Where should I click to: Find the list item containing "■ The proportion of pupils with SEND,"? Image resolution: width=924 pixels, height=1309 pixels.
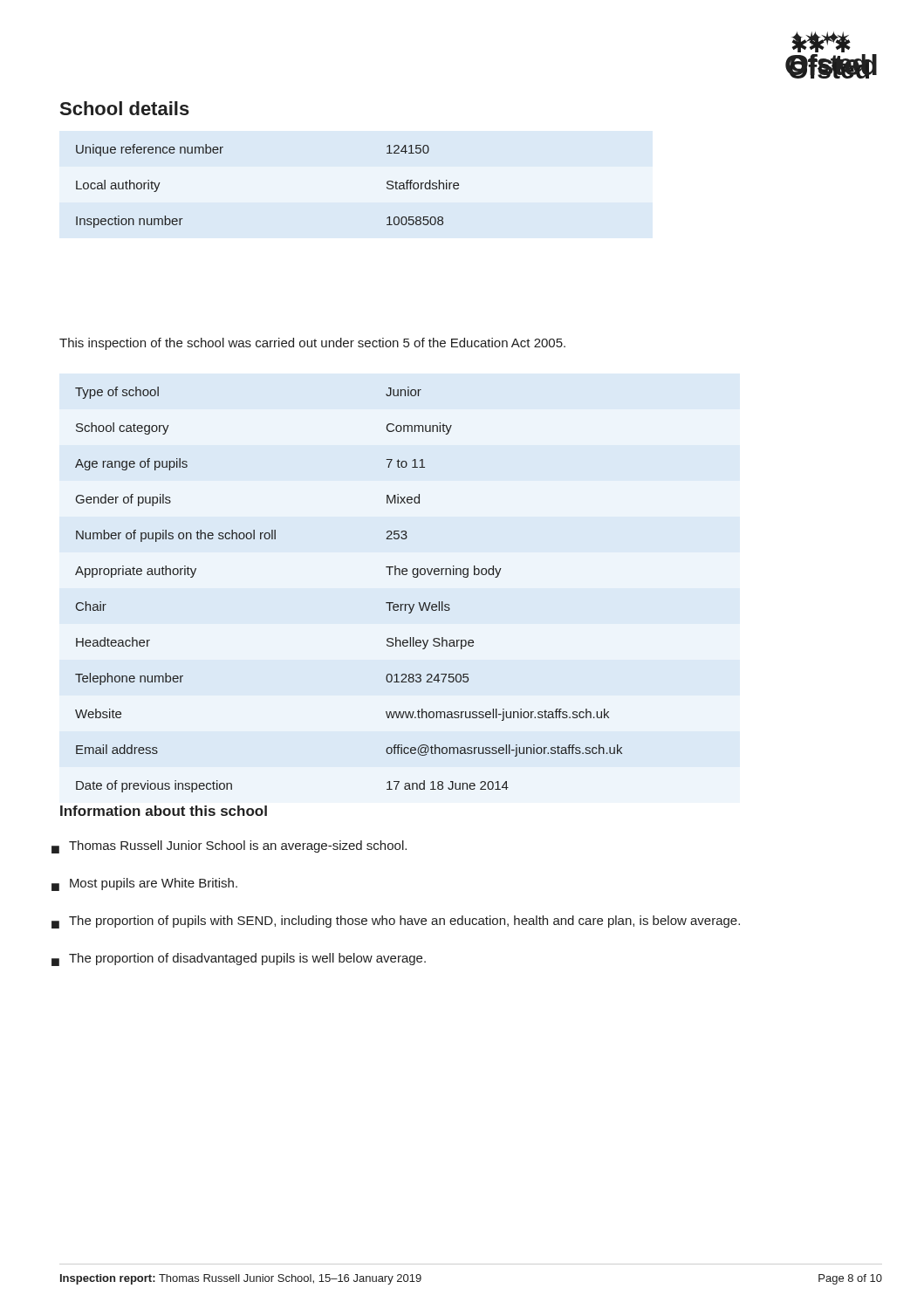point(396,924)
